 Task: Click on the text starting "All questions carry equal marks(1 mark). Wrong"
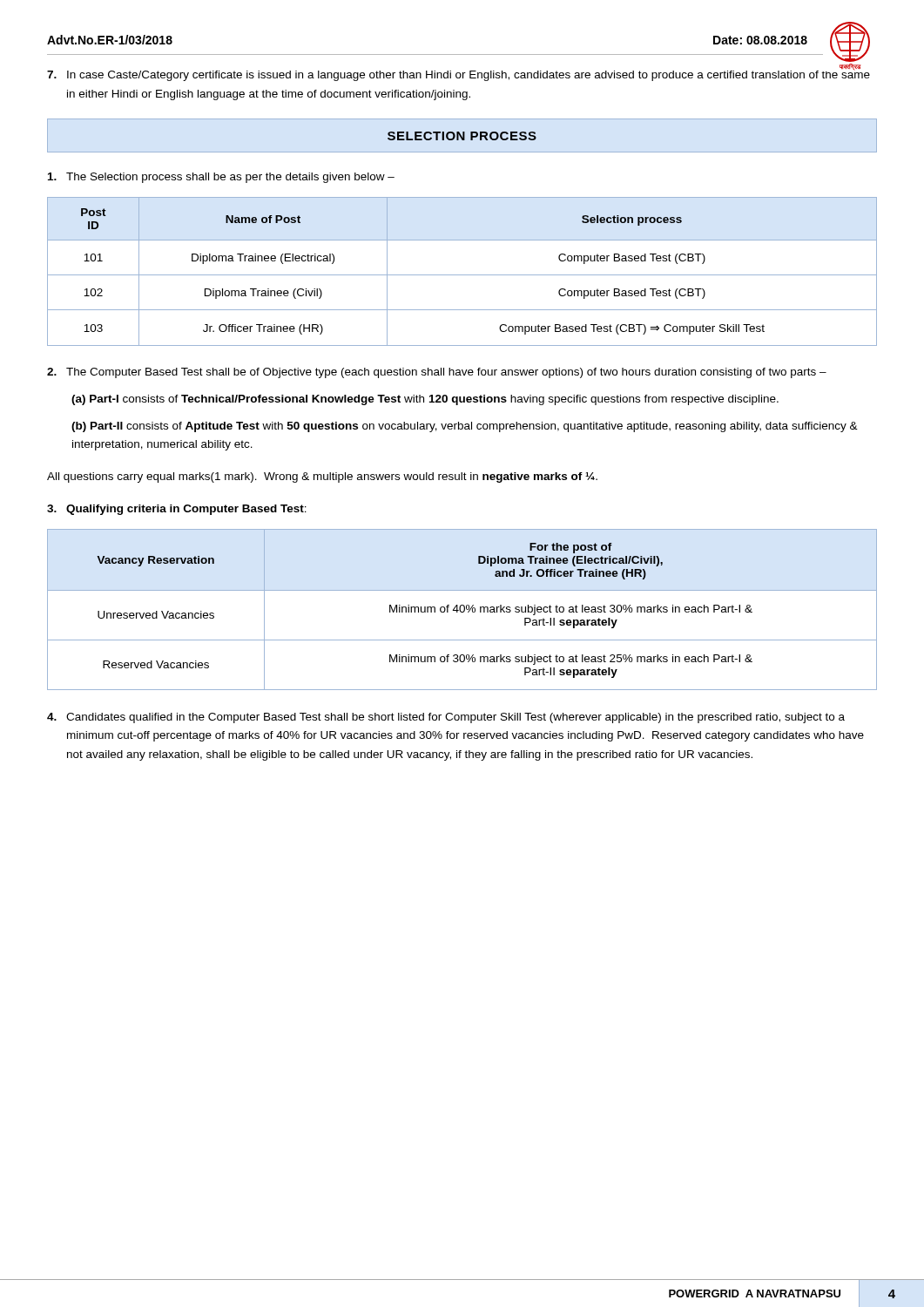tap(323, 476)
